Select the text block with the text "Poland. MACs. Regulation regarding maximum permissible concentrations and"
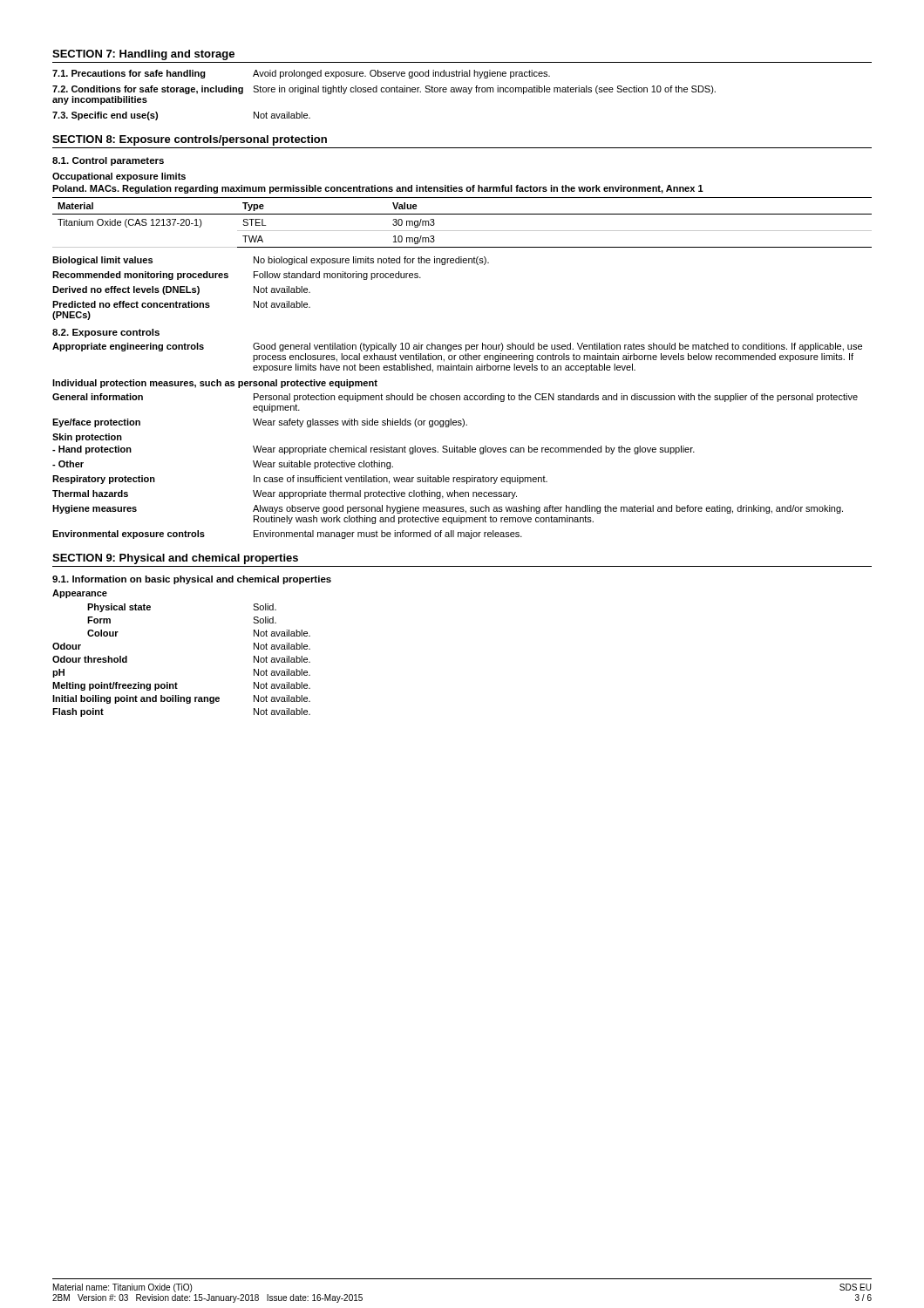 point(378,188)
